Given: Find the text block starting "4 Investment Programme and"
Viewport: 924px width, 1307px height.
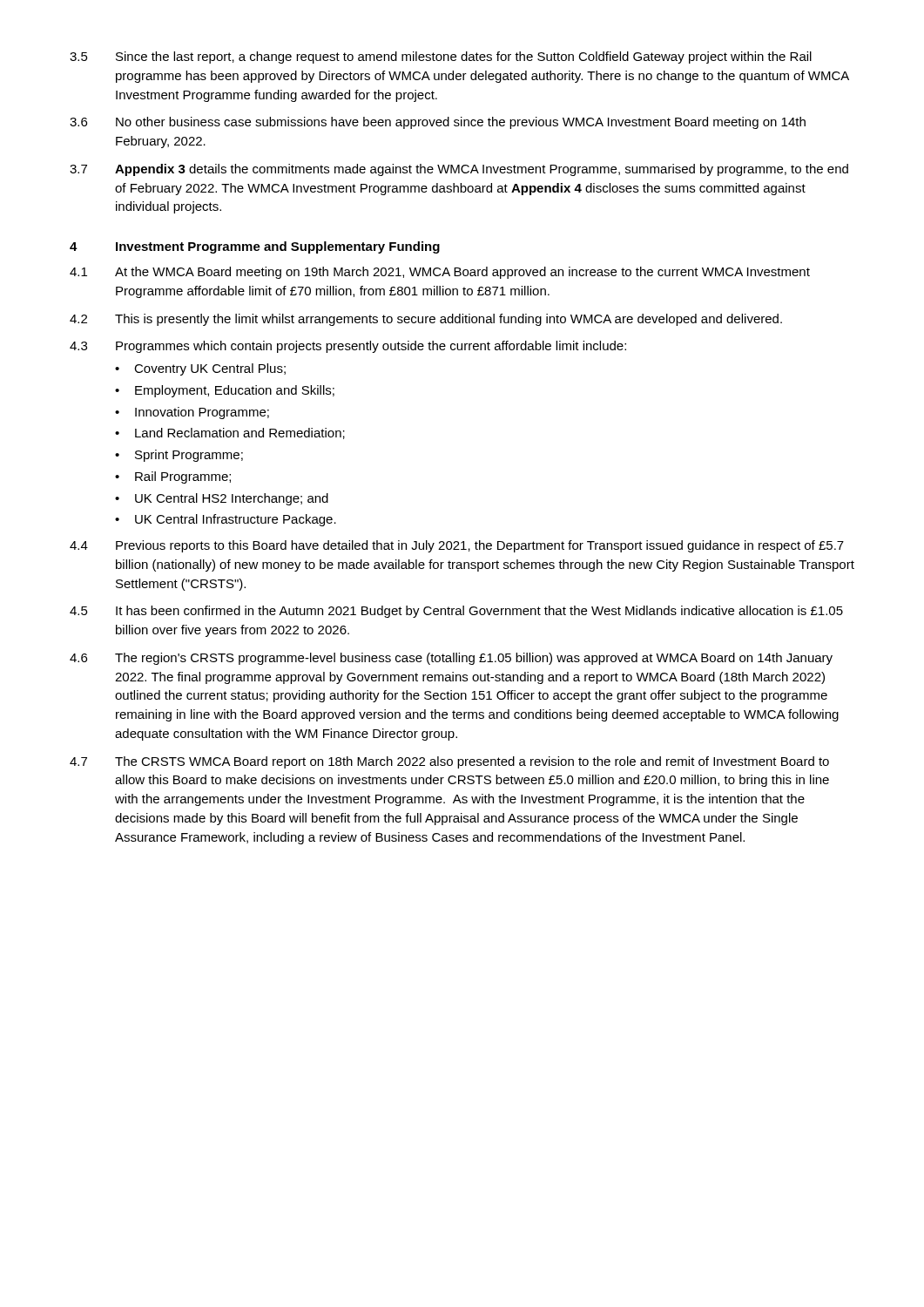Looking at the screenshot, I should (x=255, y=246).
